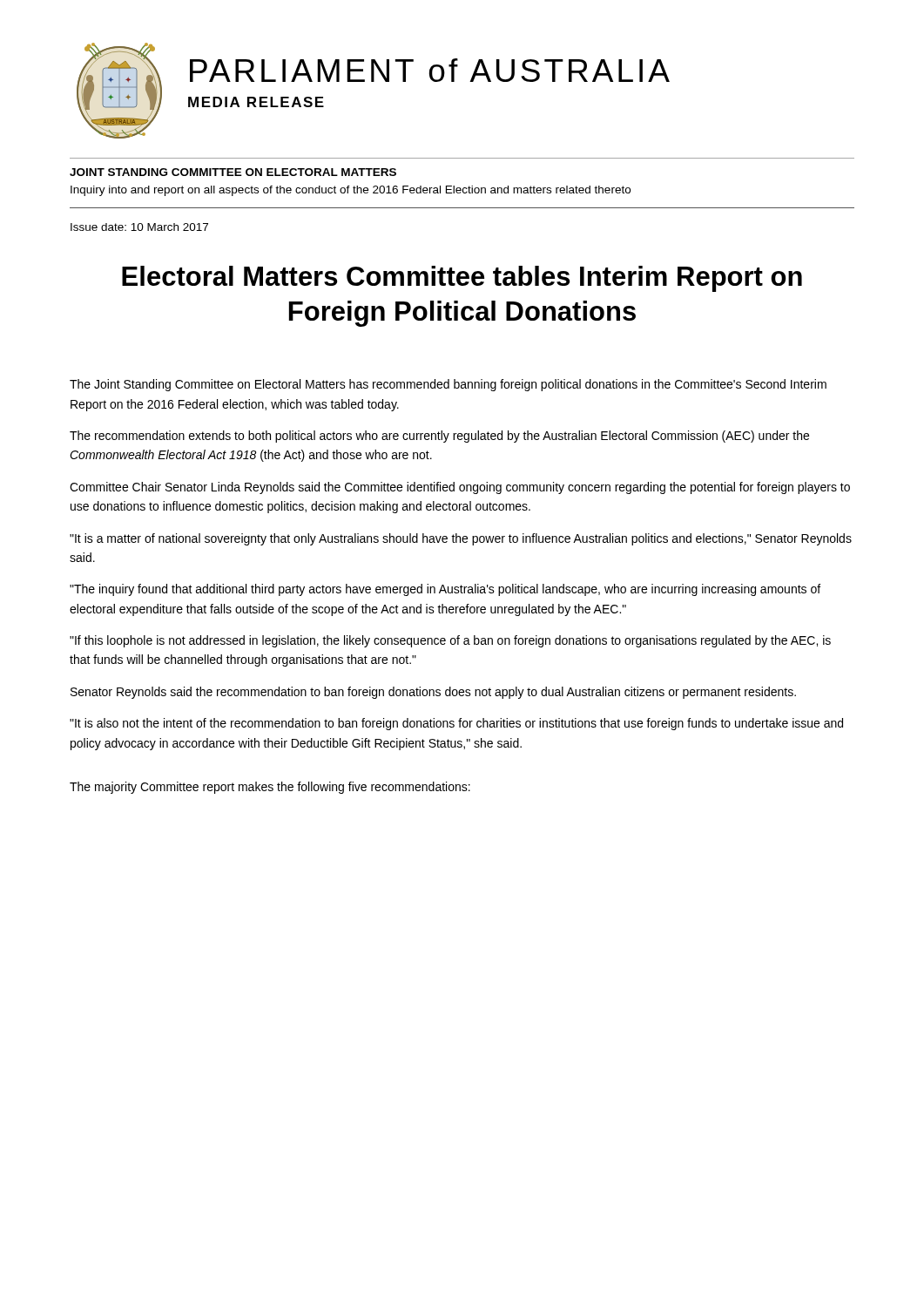Select the block starting "The recommendation extends to both"
The width and height of the screenshot is (924, 1307).
(x=440, y=445)
